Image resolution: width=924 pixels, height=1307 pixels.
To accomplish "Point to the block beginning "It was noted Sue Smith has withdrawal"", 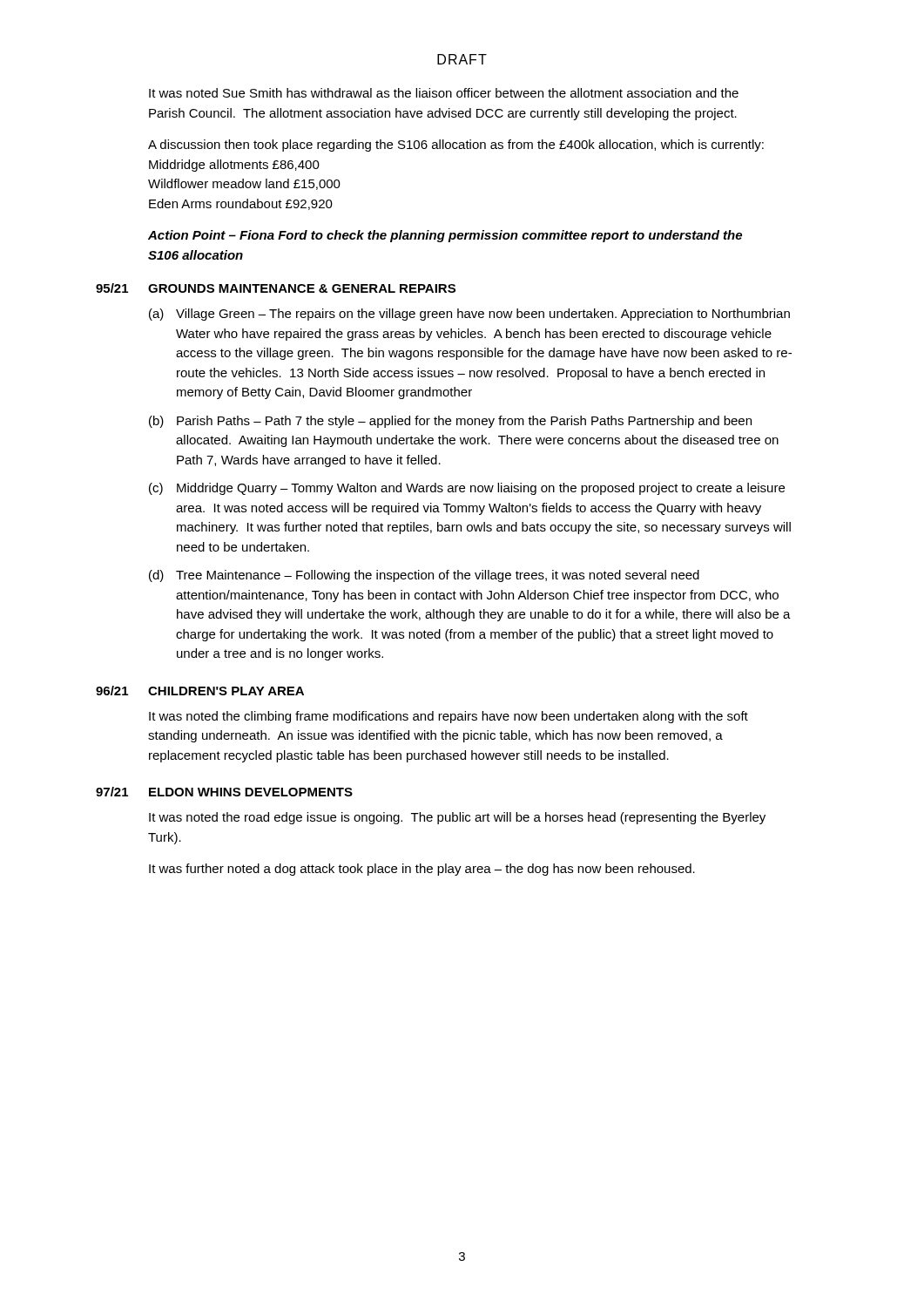I will (x=443, y=103).
